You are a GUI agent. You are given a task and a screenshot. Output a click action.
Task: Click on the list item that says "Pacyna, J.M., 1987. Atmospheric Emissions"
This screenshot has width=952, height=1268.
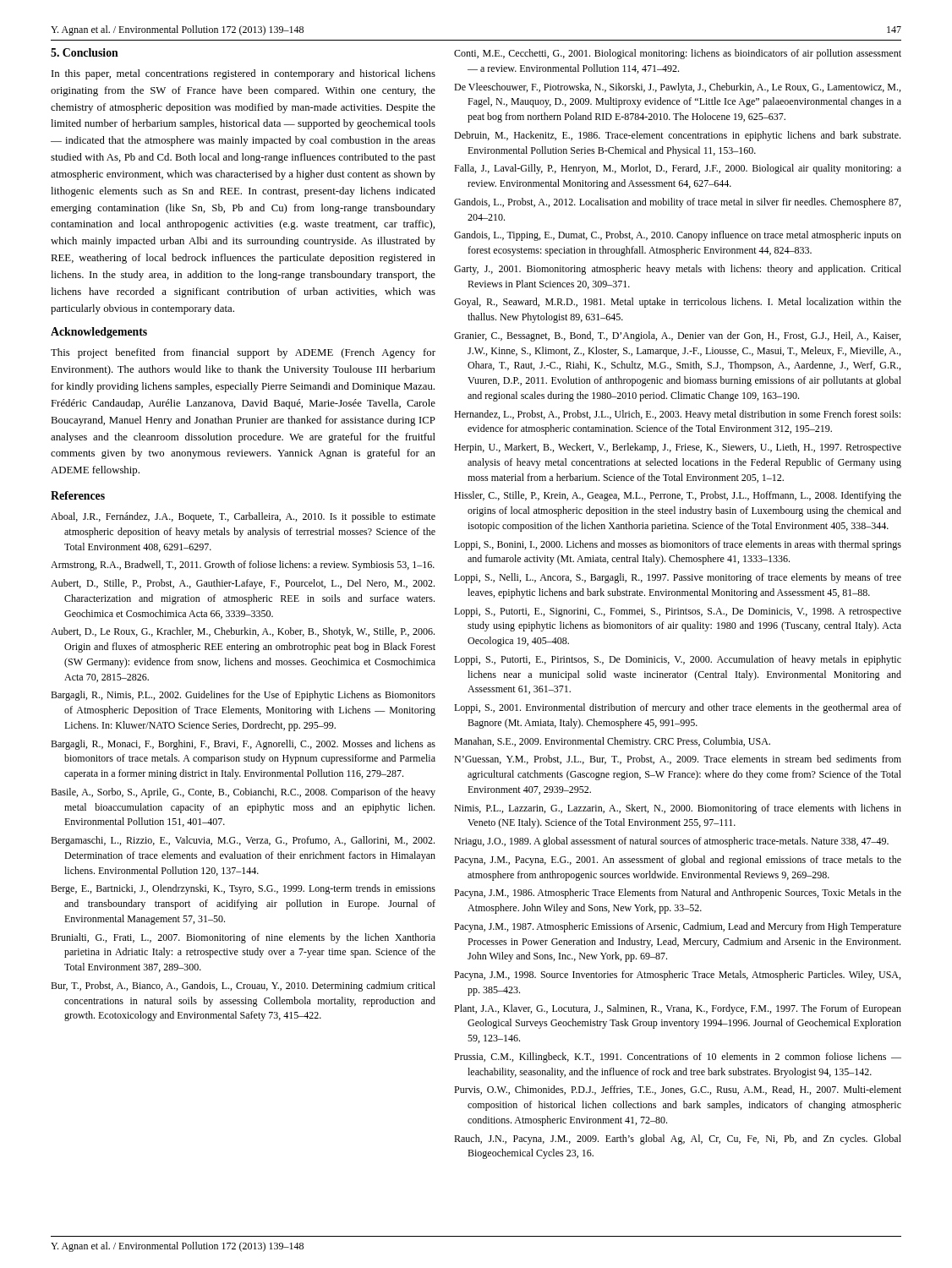pos(678,941)
